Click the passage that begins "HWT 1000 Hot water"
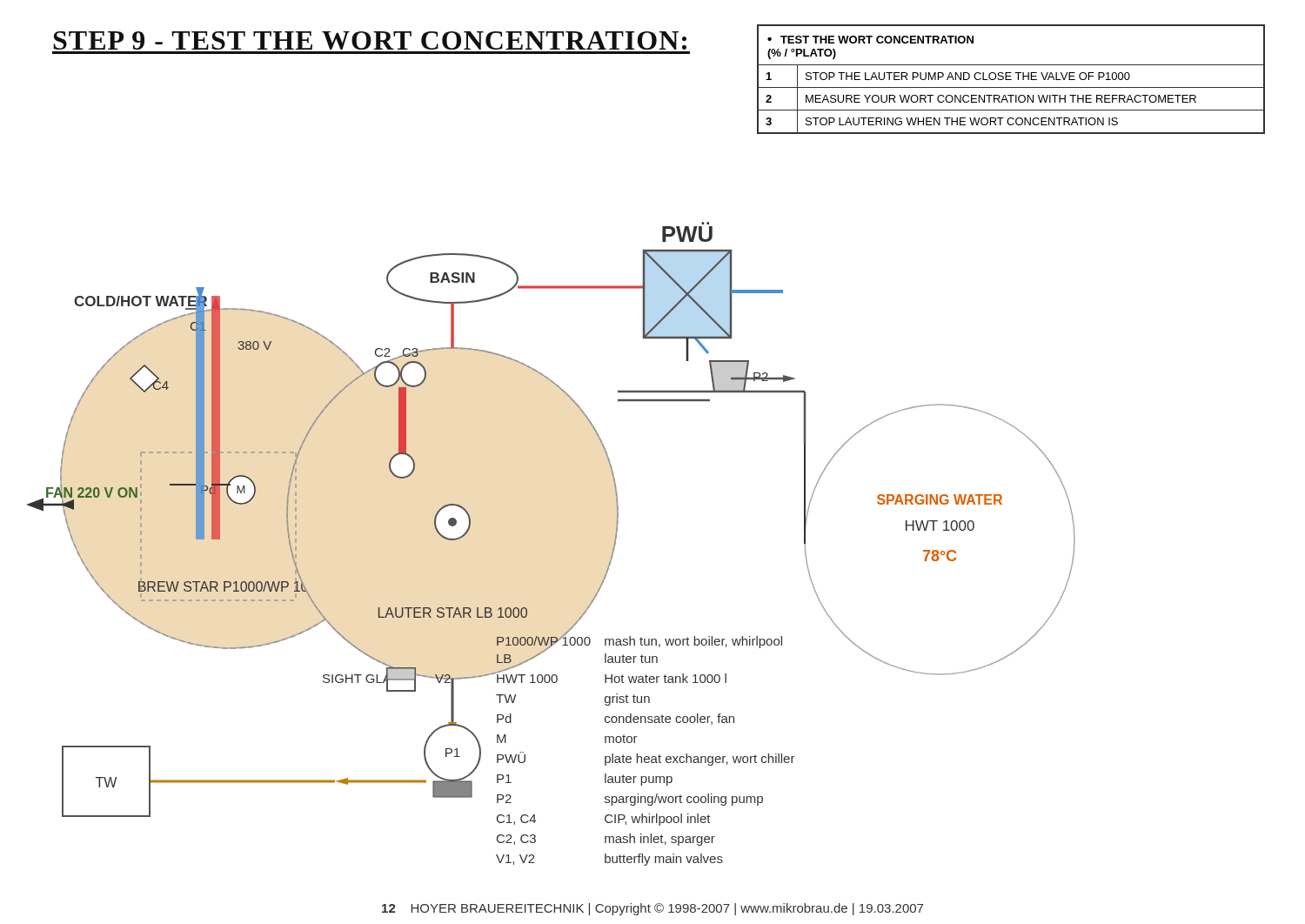Viewport: 1305px width, 924px height. pyautogui.click(x=612, y=678)
